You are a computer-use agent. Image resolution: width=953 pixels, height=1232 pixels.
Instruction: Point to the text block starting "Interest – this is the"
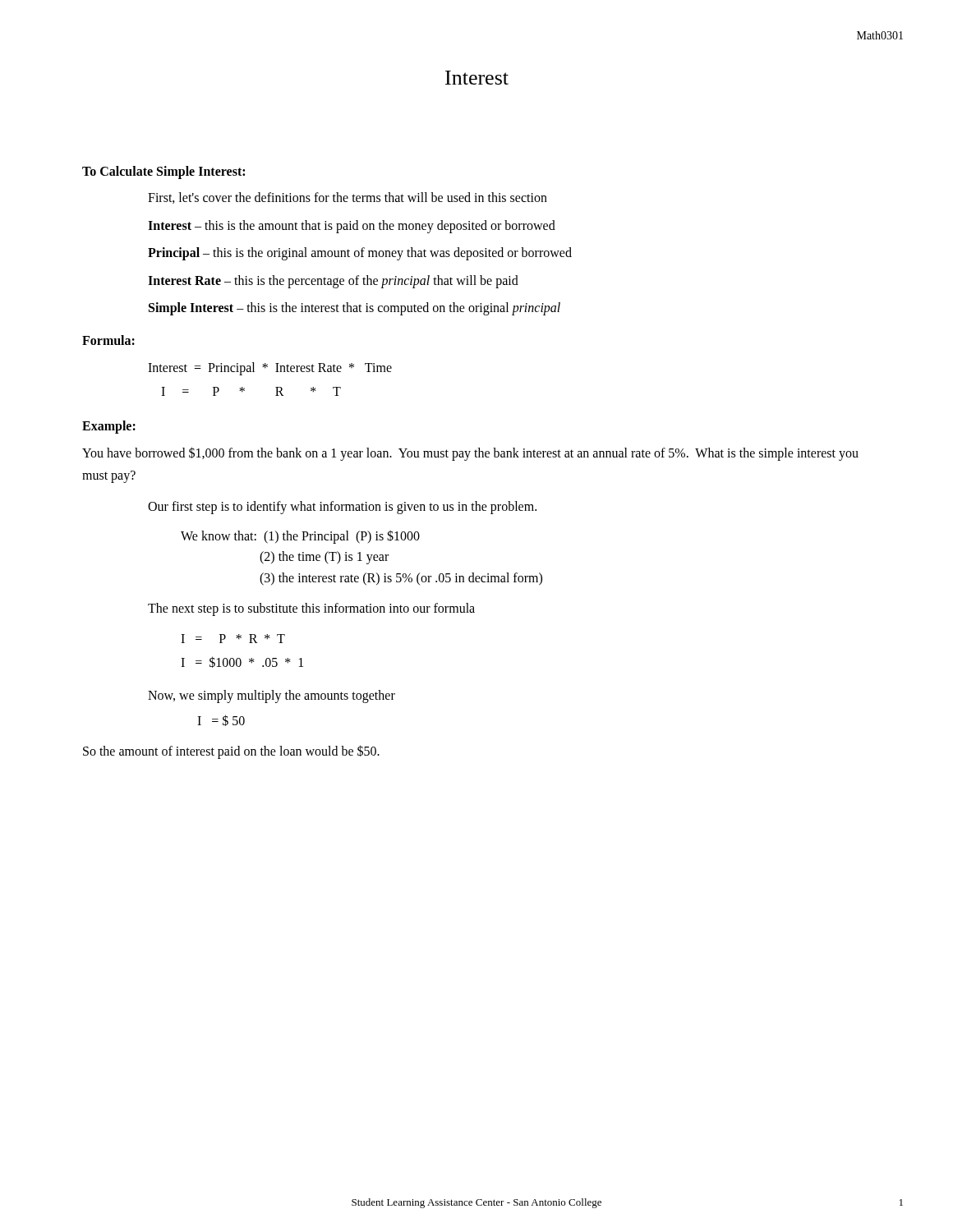351,225
